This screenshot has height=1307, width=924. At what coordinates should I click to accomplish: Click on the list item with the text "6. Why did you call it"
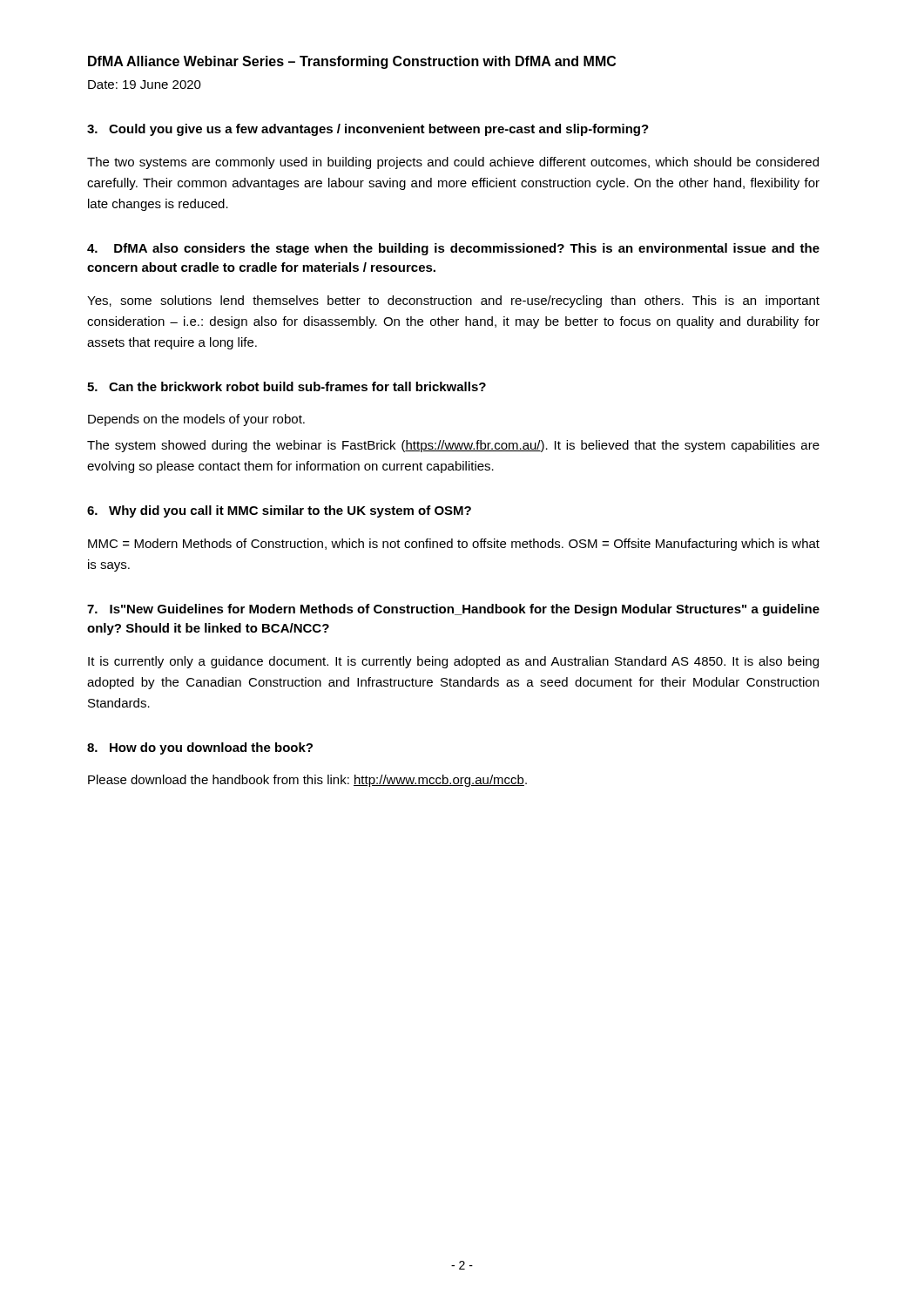click(453, 538)
